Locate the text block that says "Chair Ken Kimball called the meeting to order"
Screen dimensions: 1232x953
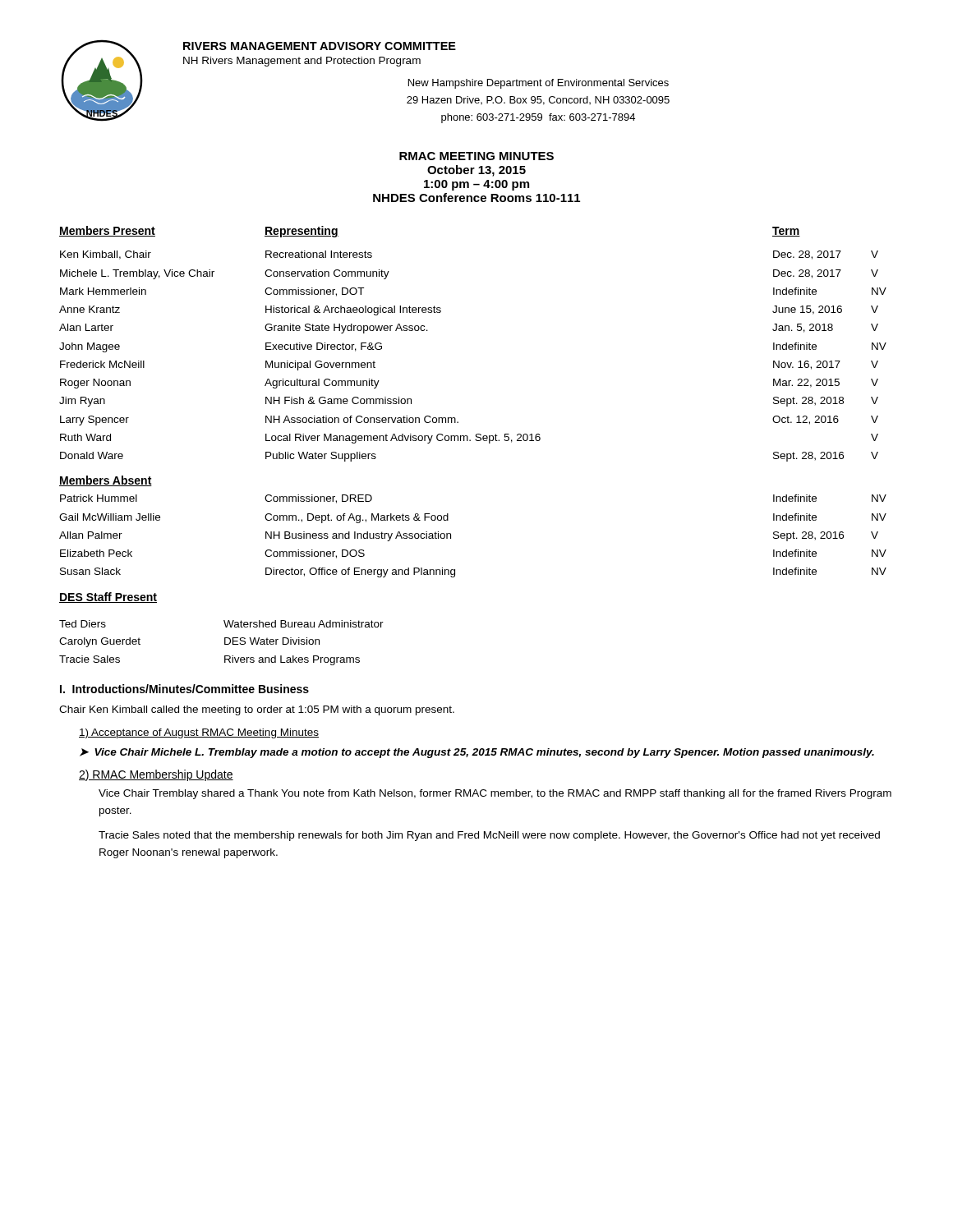(257, 710)
